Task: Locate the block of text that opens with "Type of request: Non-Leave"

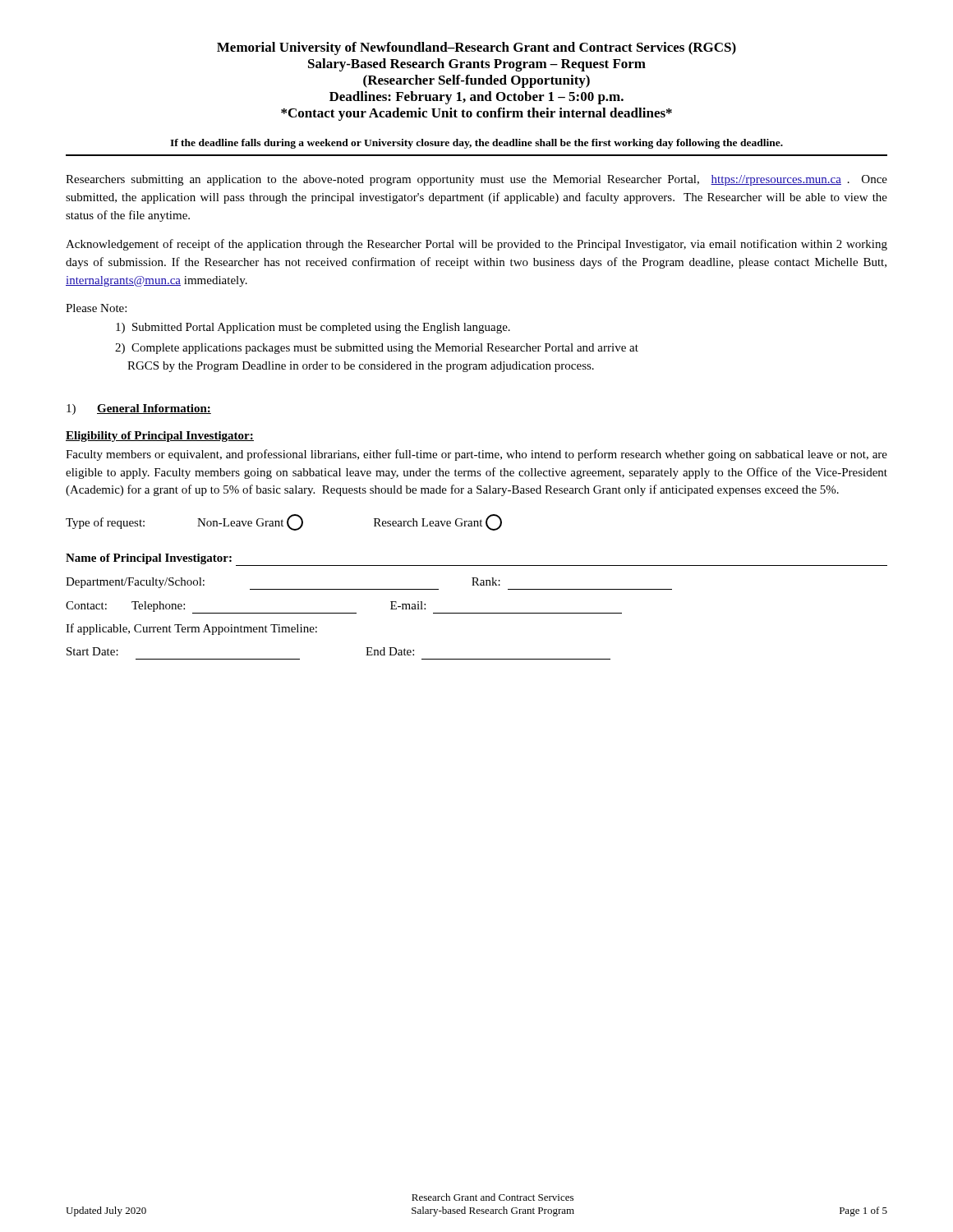Action: point(286,522)
